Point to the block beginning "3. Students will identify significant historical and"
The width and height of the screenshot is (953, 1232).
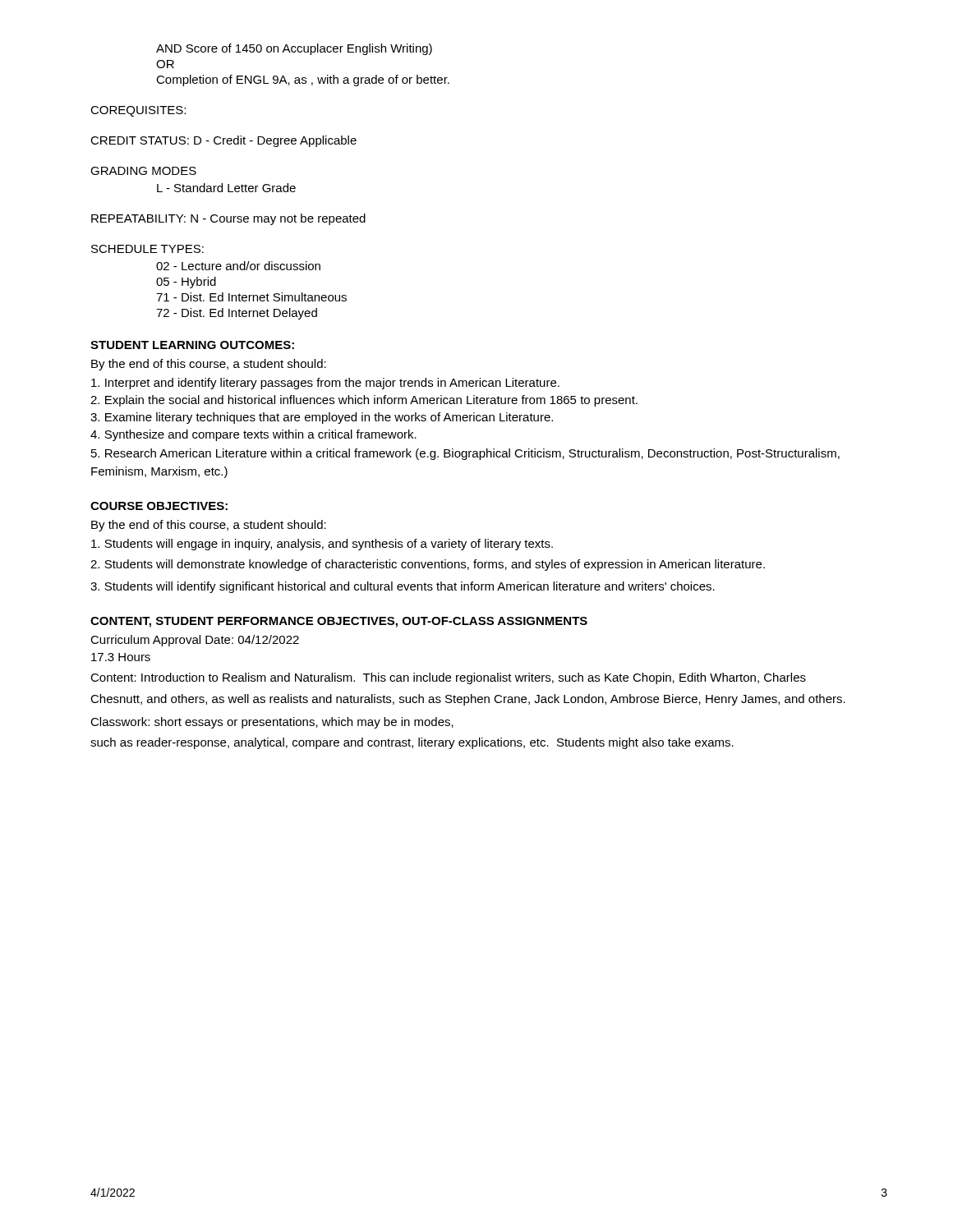[x=403, y=586]
